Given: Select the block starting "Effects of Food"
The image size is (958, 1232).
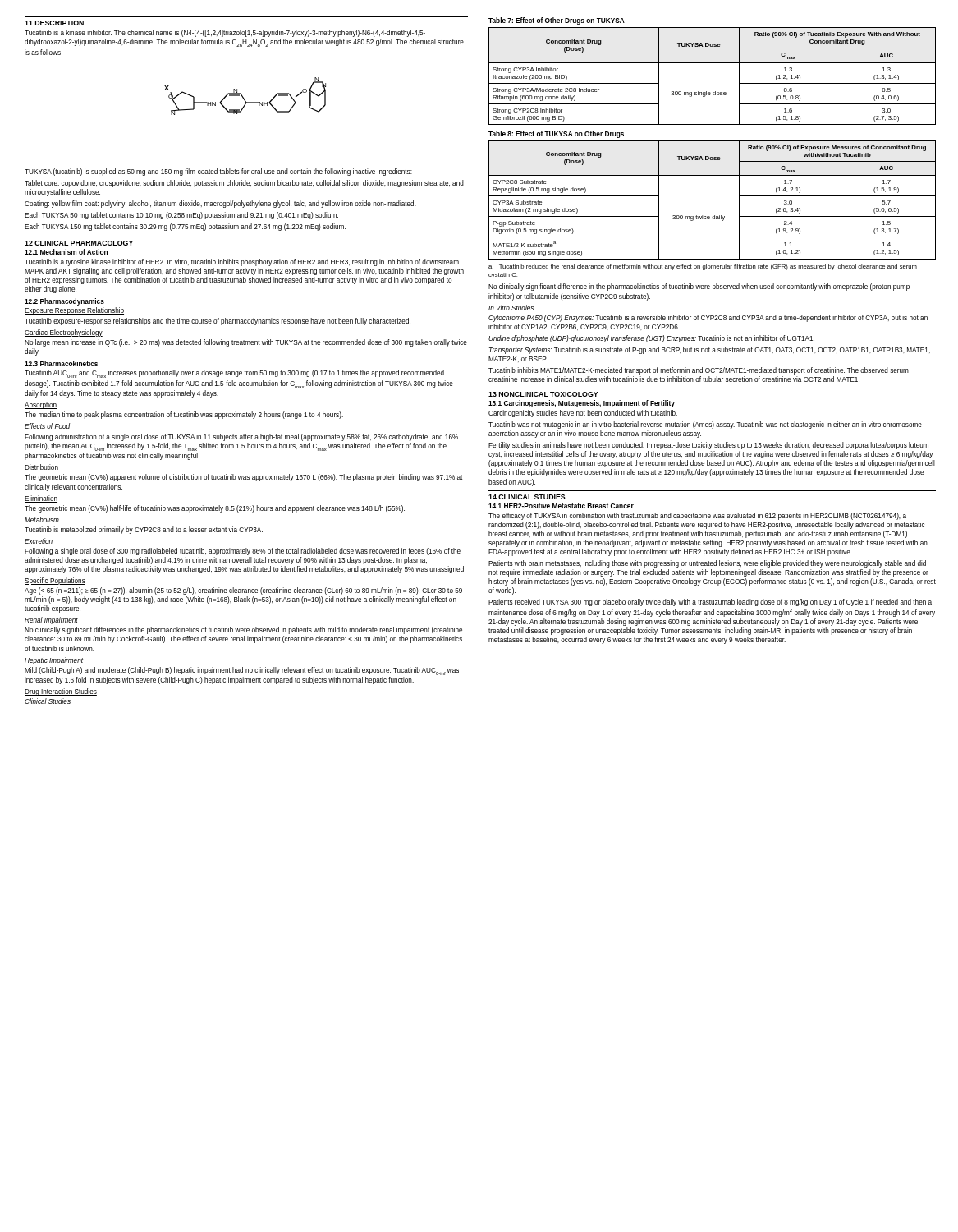Looking at the screenshot, I should (x=47, y=427).
